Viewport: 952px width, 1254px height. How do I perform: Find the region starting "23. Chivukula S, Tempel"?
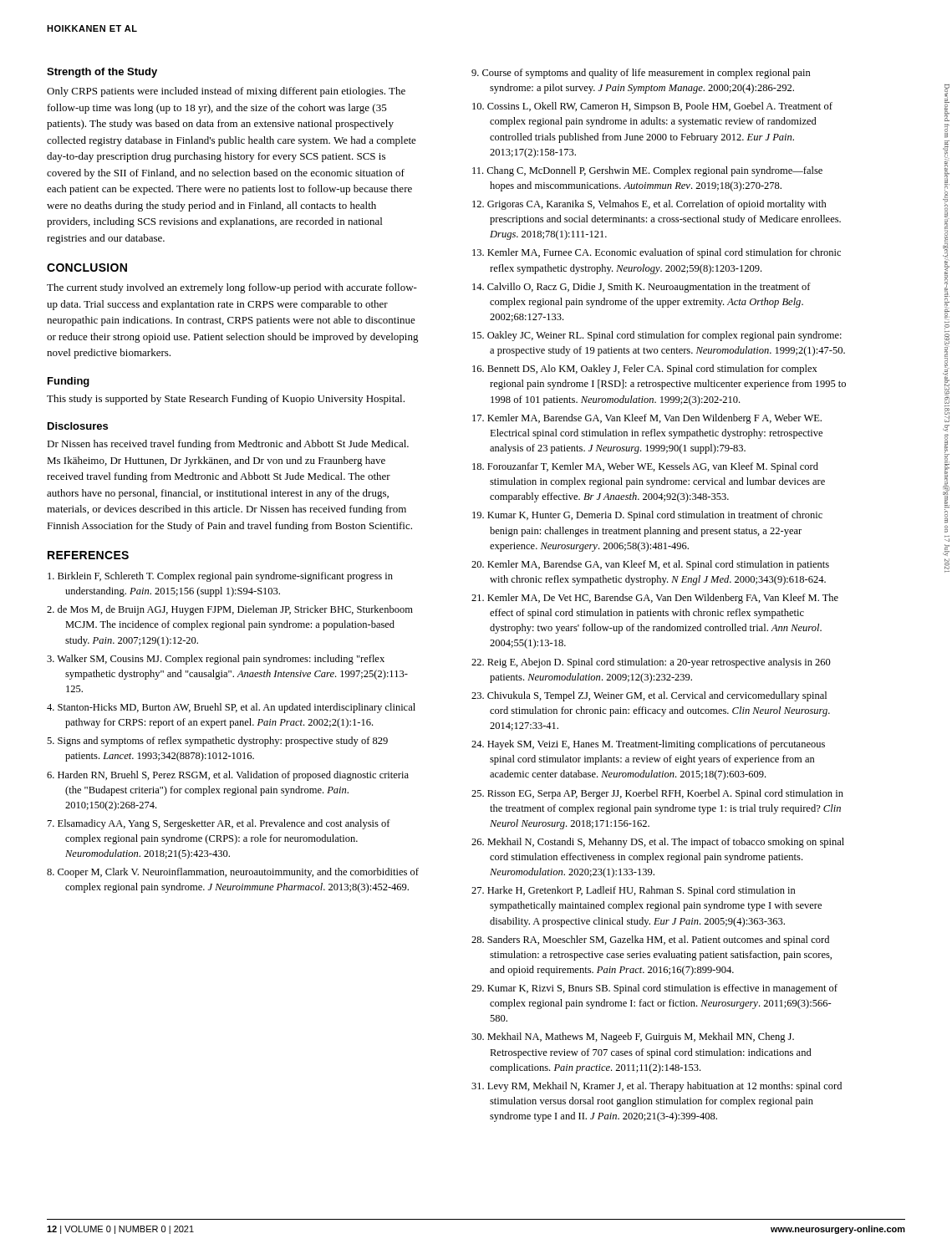click(651, 710)
